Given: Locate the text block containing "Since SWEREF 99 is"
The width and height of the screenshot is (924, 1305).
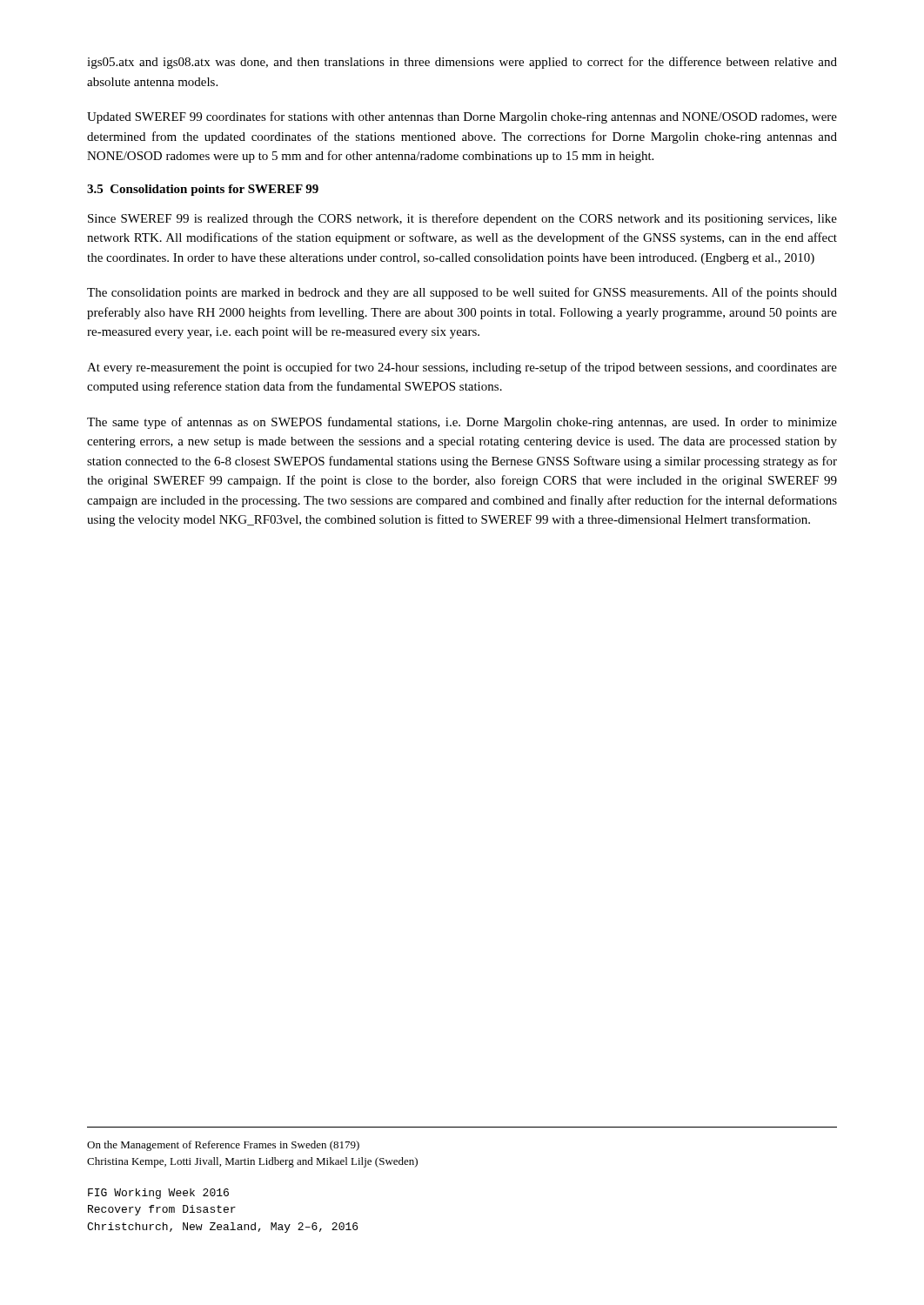Looking at the screenshot, I should (462, 238).
